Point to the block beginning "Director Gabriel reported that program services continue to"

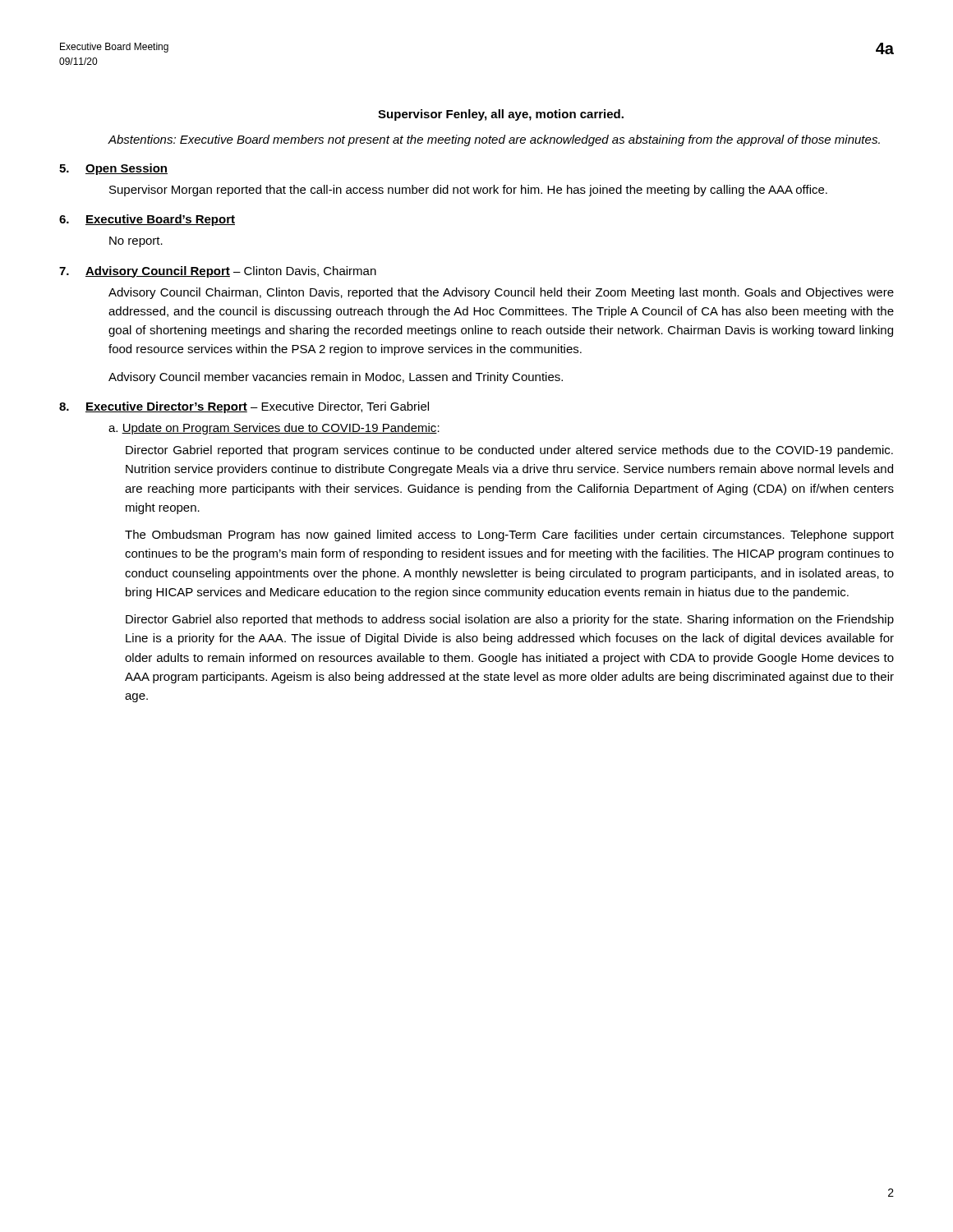(509, 478)
